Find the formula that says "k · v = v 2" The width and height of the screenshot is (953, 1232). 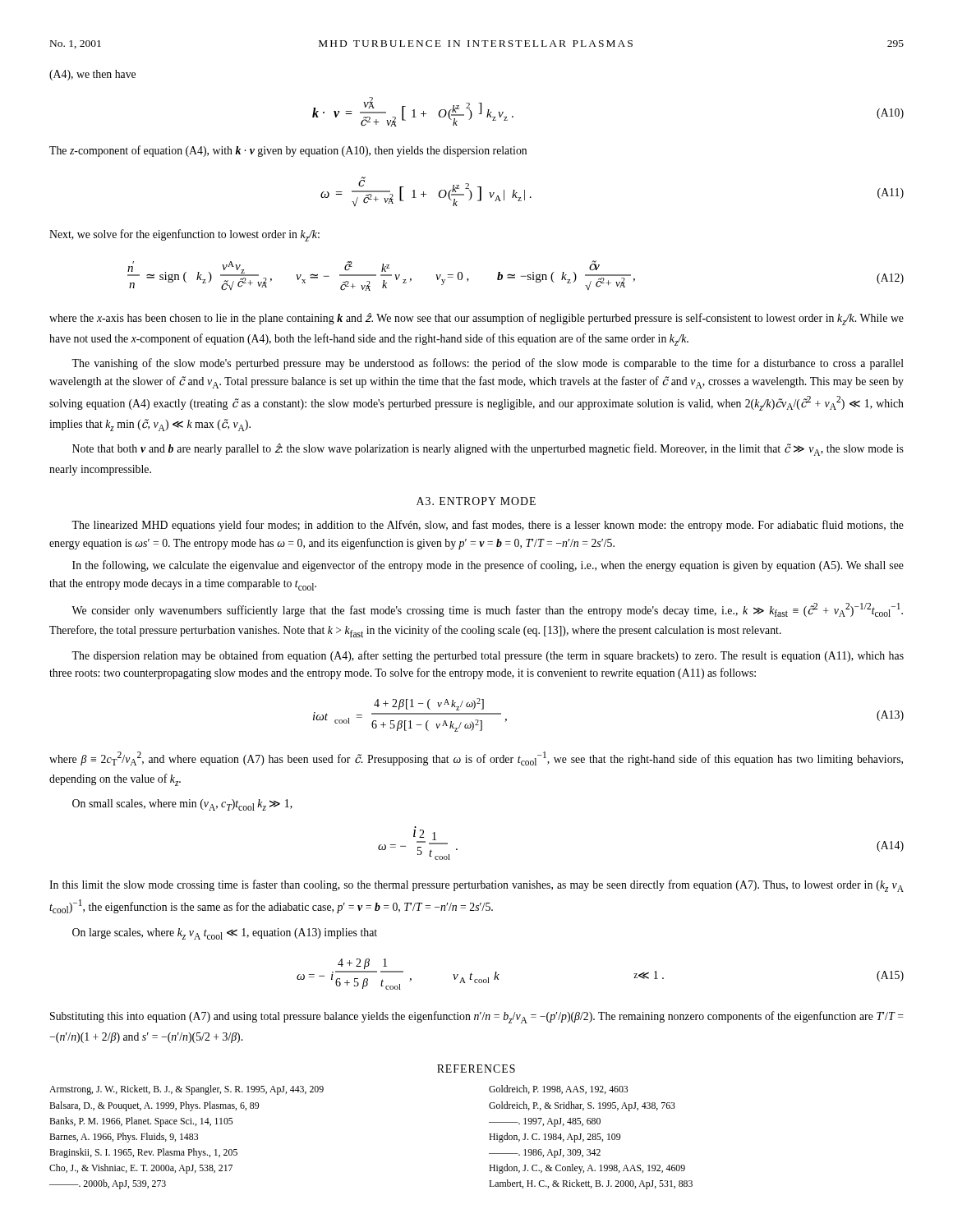point(403,111)
